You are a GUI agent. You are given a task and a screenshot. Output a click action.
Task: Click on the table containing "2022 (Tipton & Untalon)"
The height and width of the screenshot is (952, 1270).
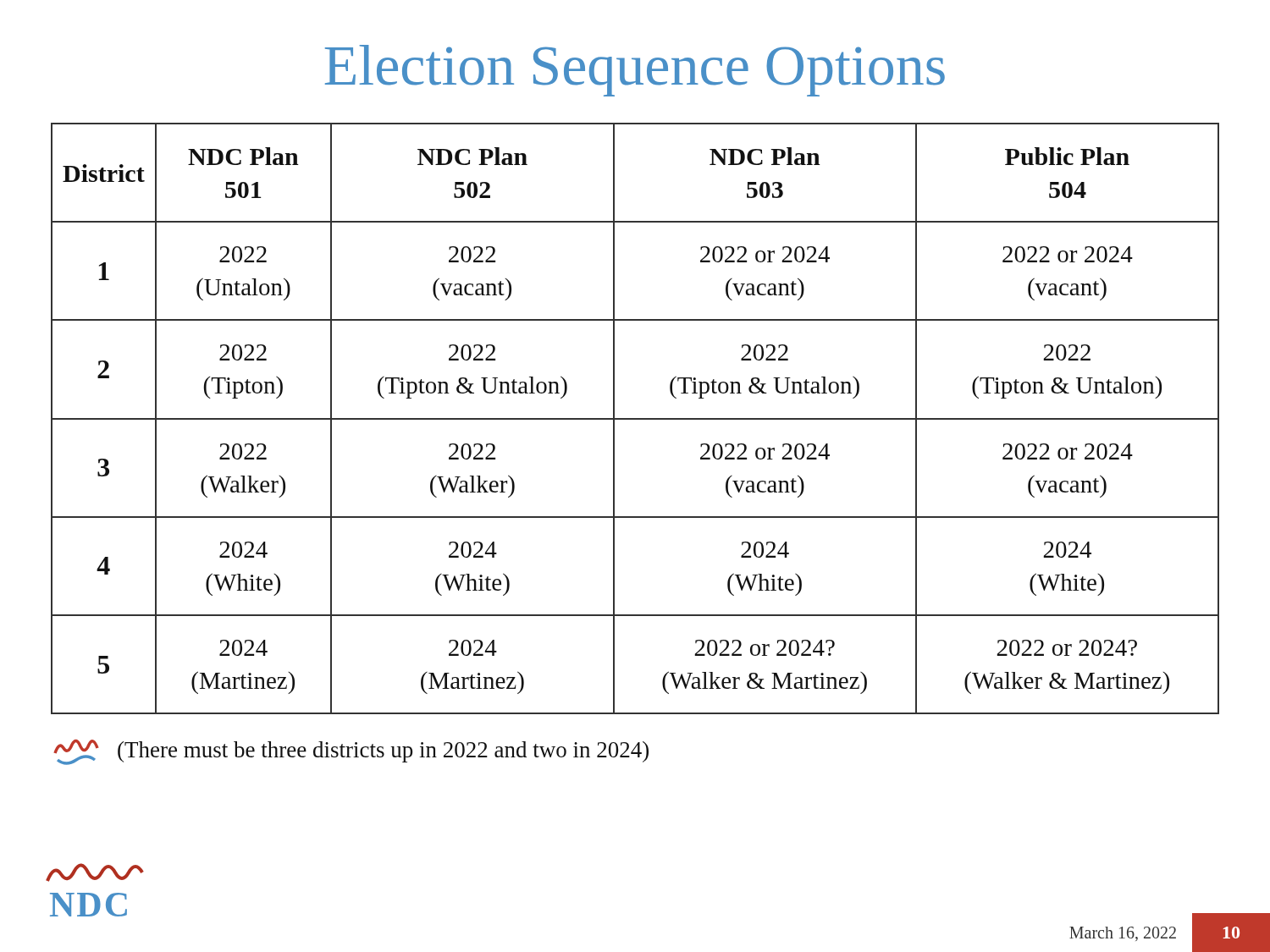click(635, 419)
